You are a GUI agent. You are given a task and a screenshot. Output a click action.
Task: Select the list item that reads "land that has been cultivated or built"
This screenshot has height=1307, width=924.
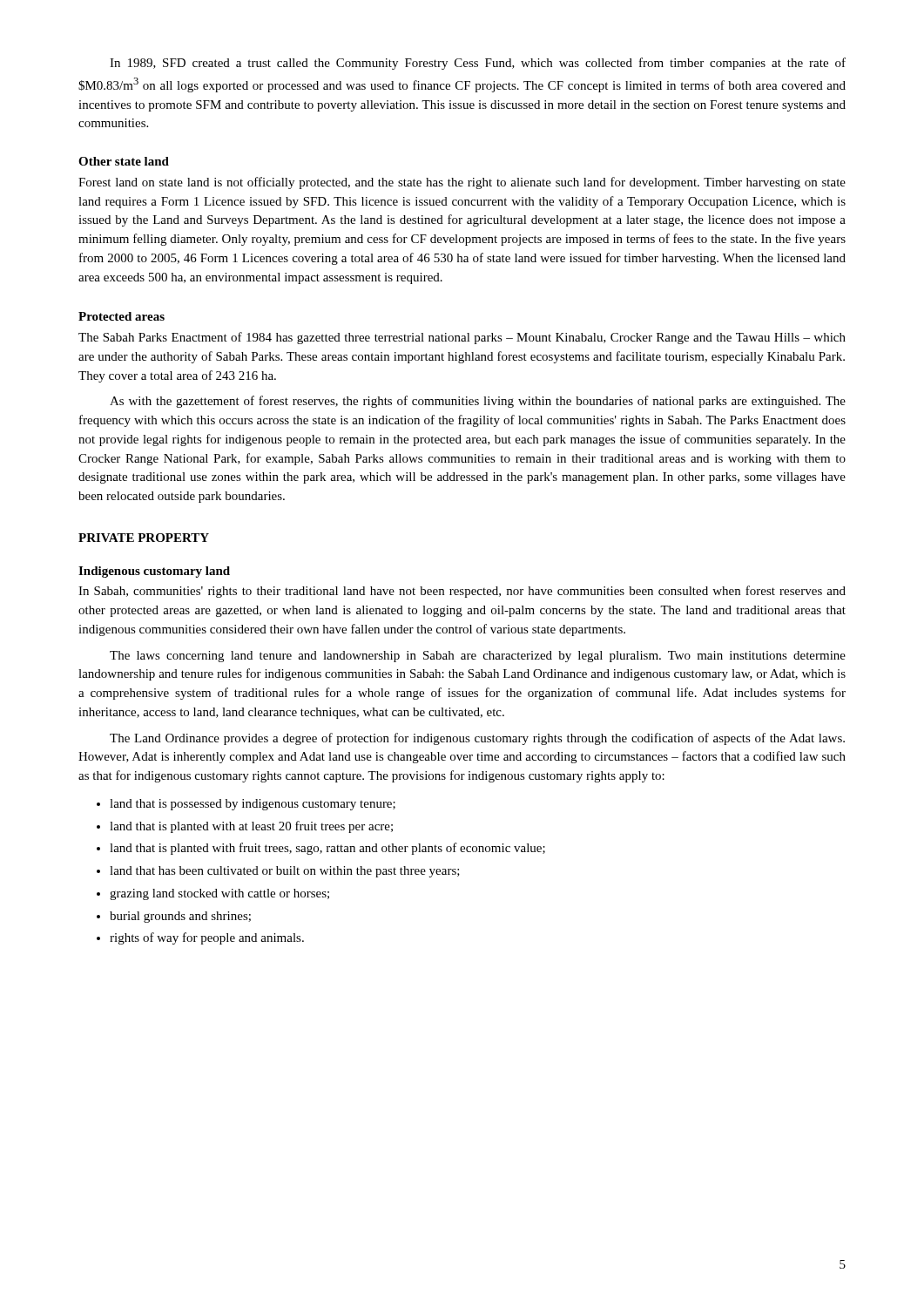[462, 871]
